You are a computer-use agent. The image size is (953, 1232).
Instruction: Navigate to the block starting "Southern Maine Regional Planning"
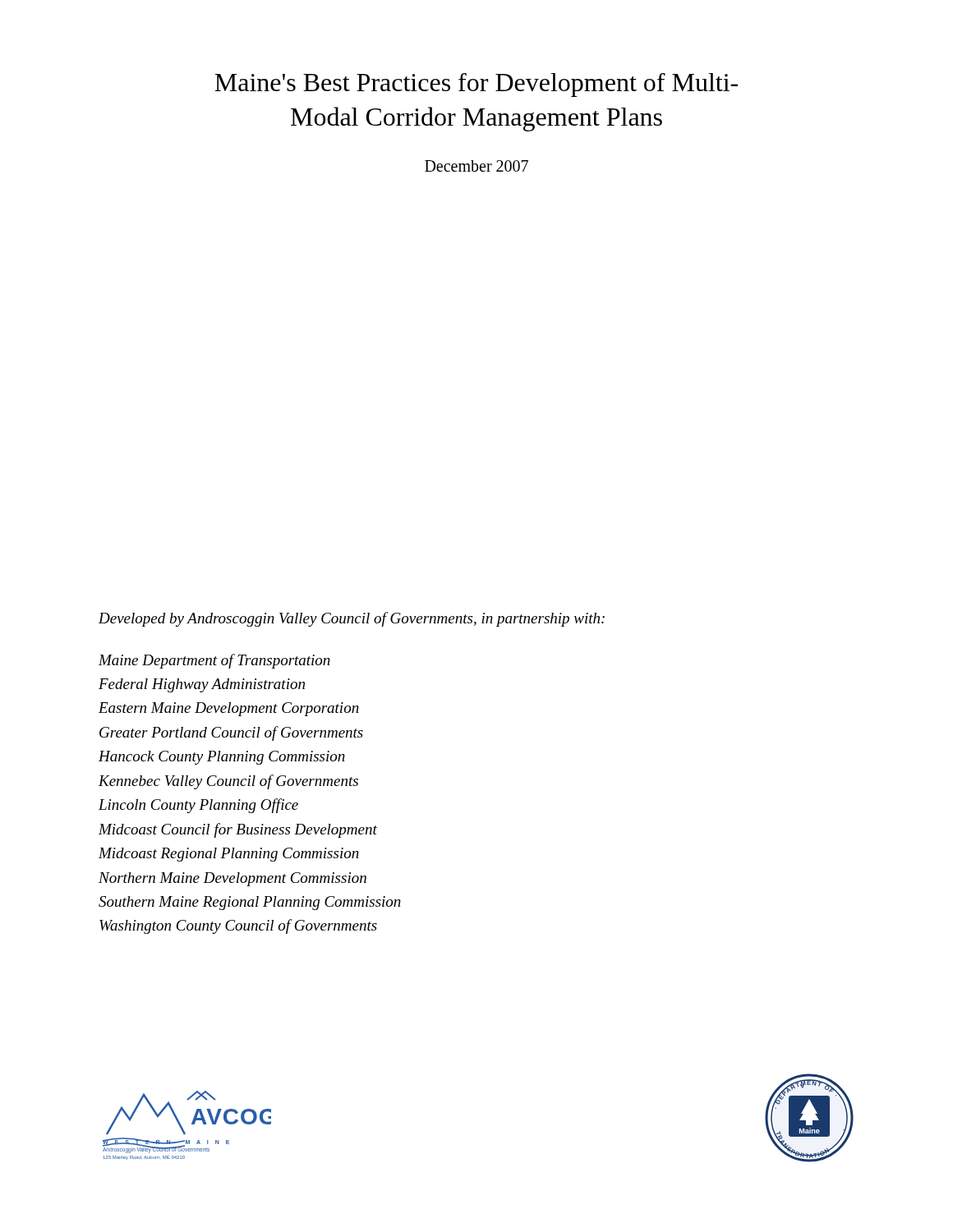point(250,901)
